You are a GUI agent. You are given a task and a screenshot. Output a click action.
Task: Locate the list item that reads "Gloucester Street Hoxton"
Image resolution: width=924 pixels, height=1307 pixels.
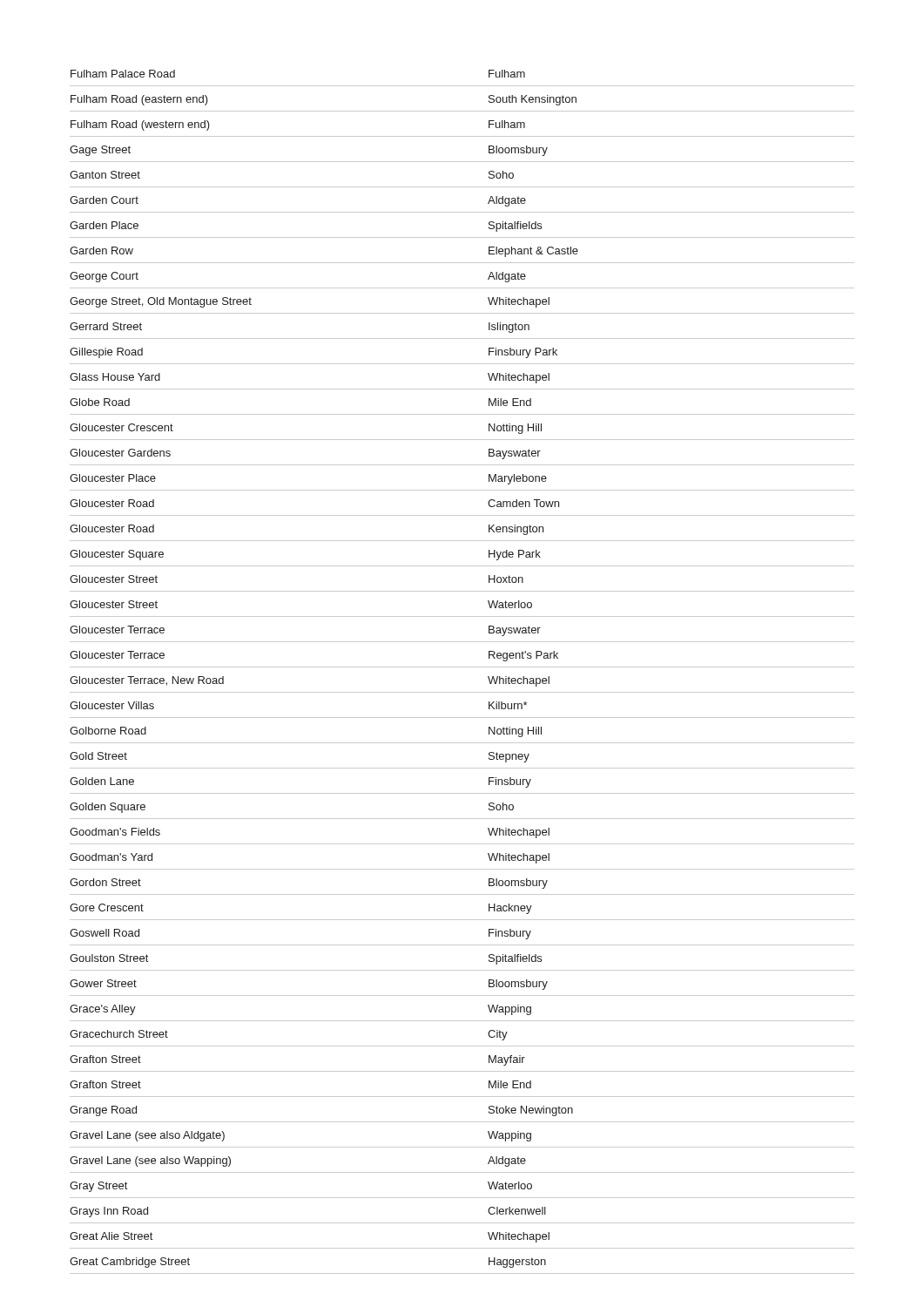pos(462,579)
